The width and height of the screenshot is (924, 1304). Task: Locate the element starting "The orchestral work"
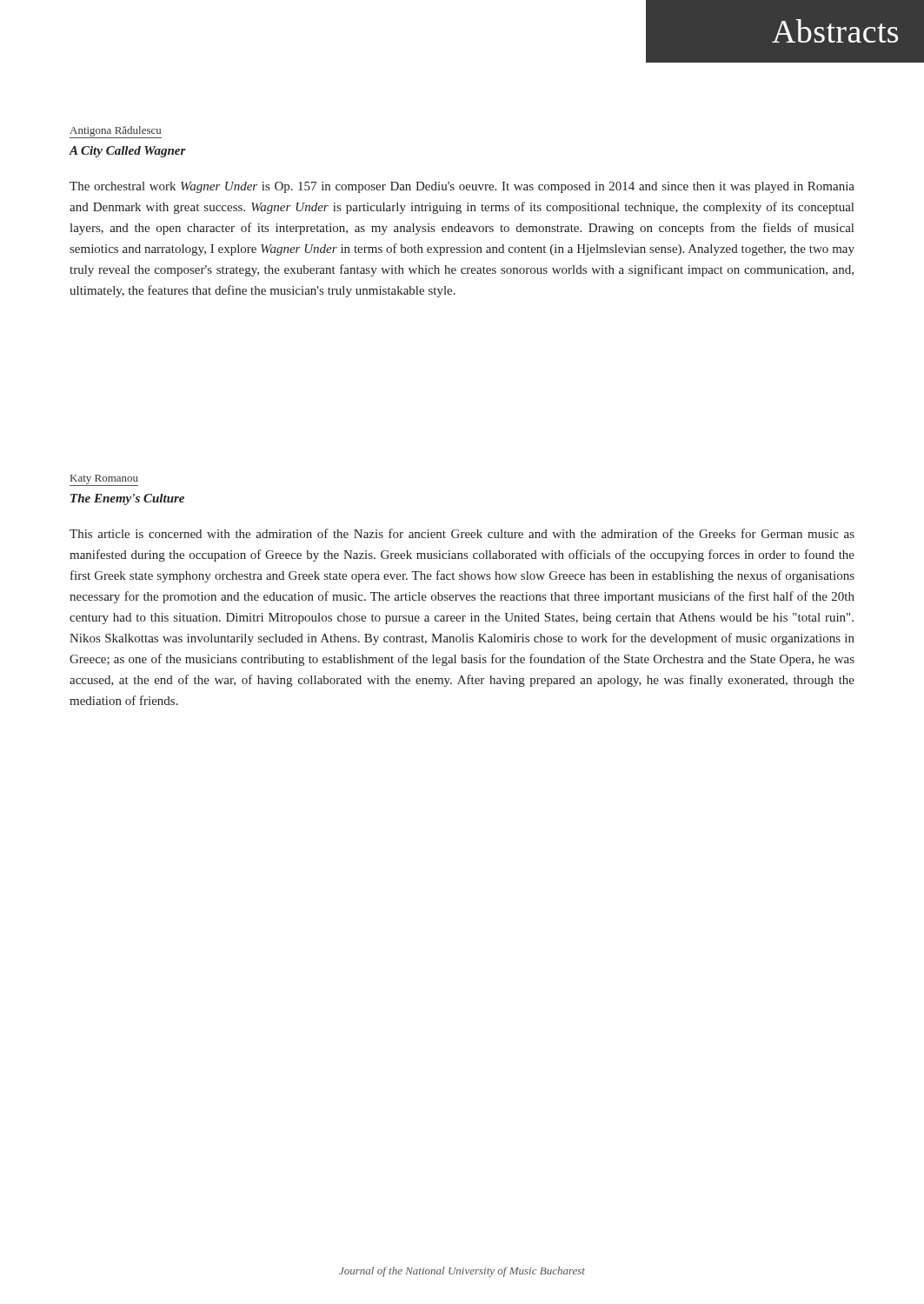(x=462, y=238)
